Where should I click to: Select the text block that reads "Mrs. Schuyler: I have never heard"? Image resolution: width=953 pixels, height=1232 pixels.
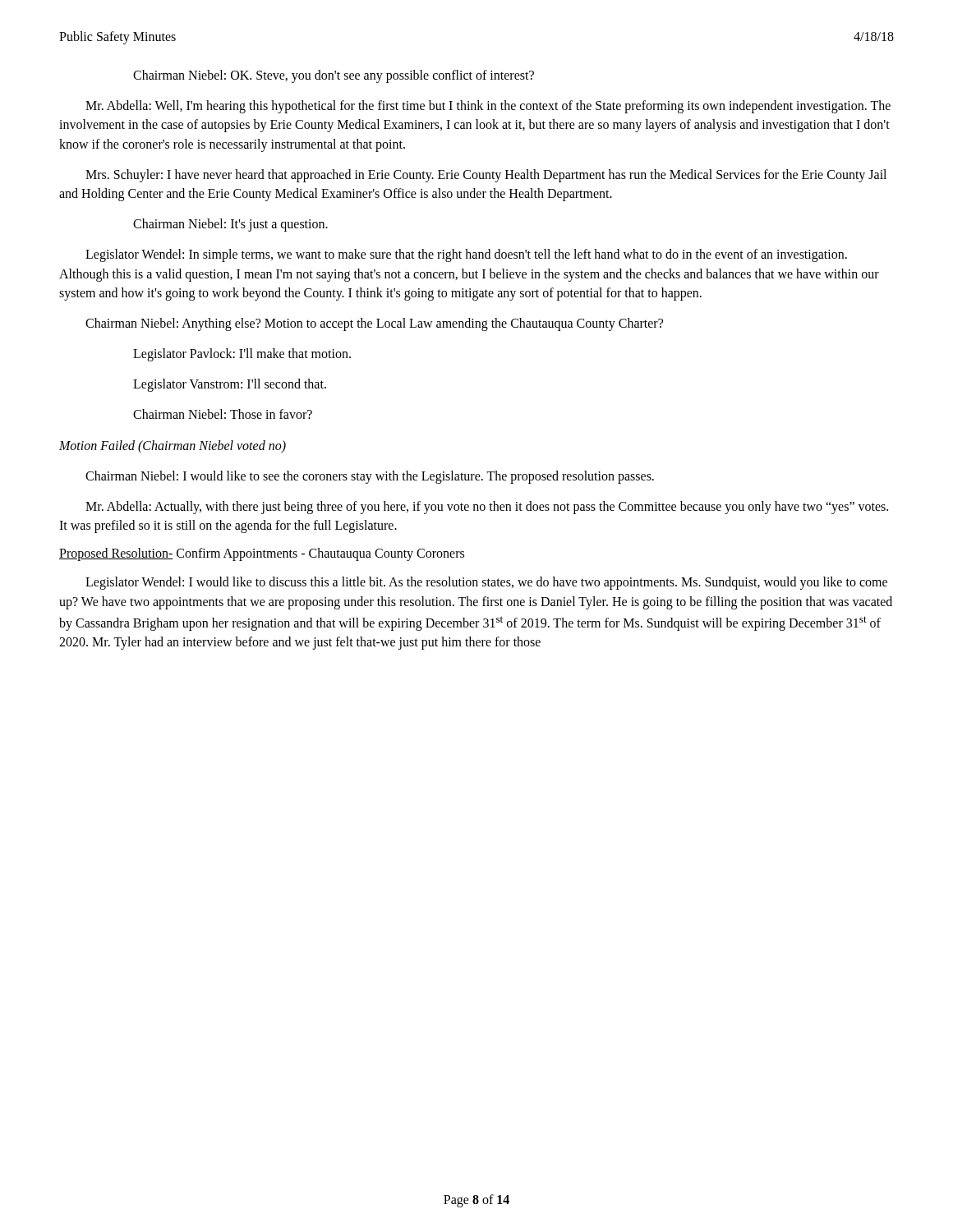(476, 184)
